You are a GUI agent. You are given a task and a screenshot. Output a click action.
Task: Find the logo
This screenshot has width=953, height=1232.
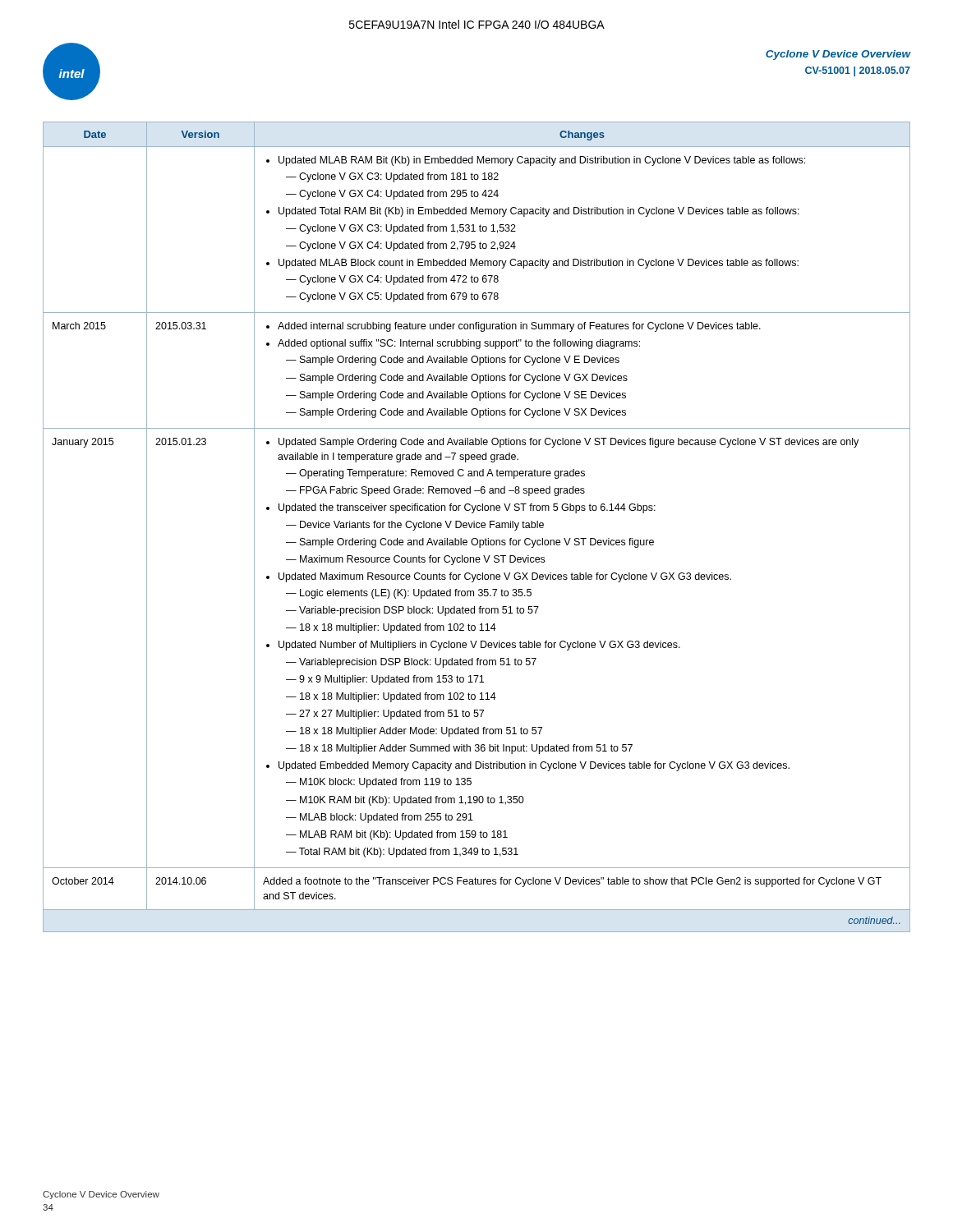click(x=71, y=71)
